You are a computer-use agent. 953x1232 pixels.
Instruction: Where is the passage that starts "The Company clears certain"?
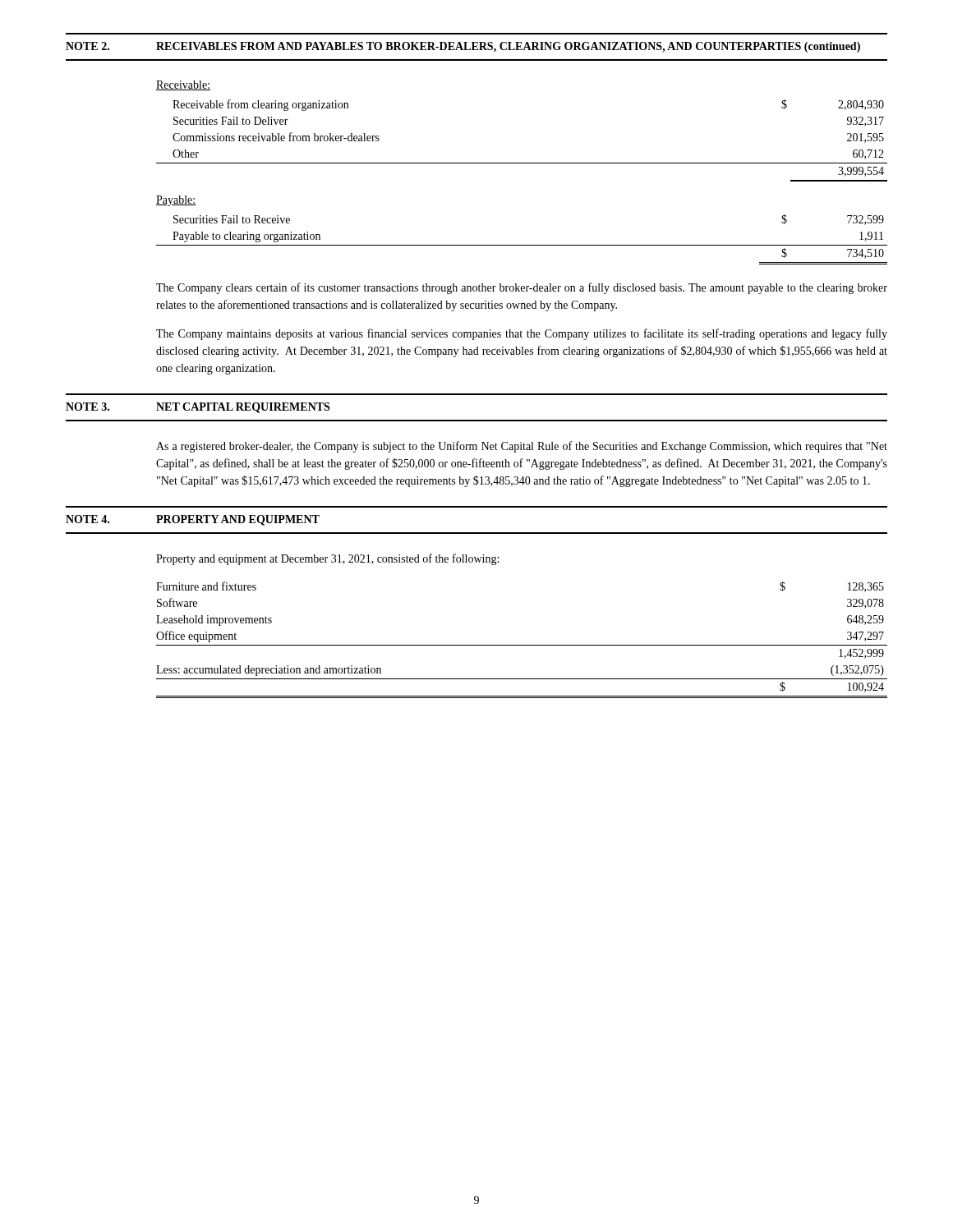click(522, 297)
